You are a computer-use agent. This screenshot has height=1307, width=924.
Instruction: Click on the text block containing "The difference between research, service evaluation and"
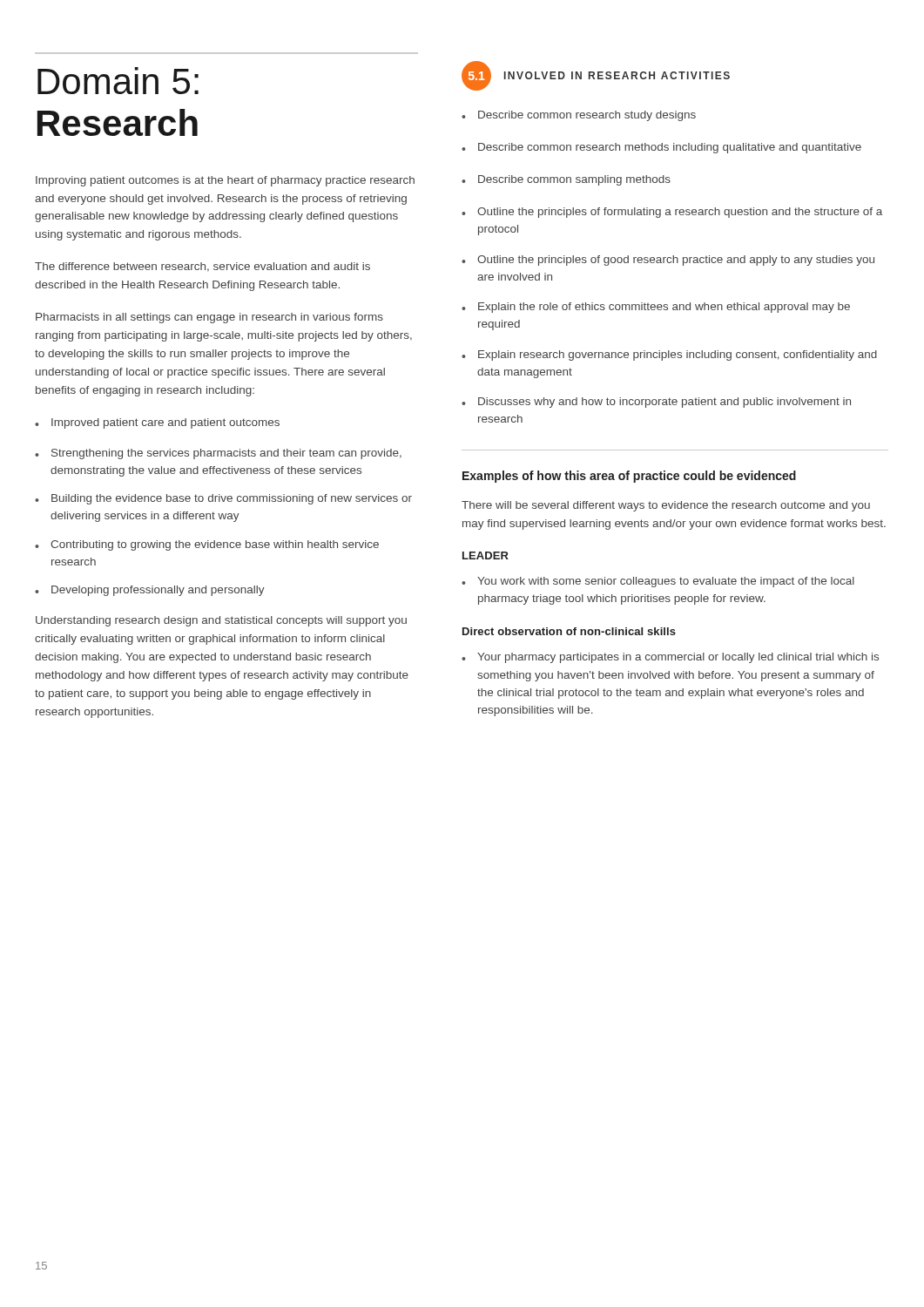203,276
